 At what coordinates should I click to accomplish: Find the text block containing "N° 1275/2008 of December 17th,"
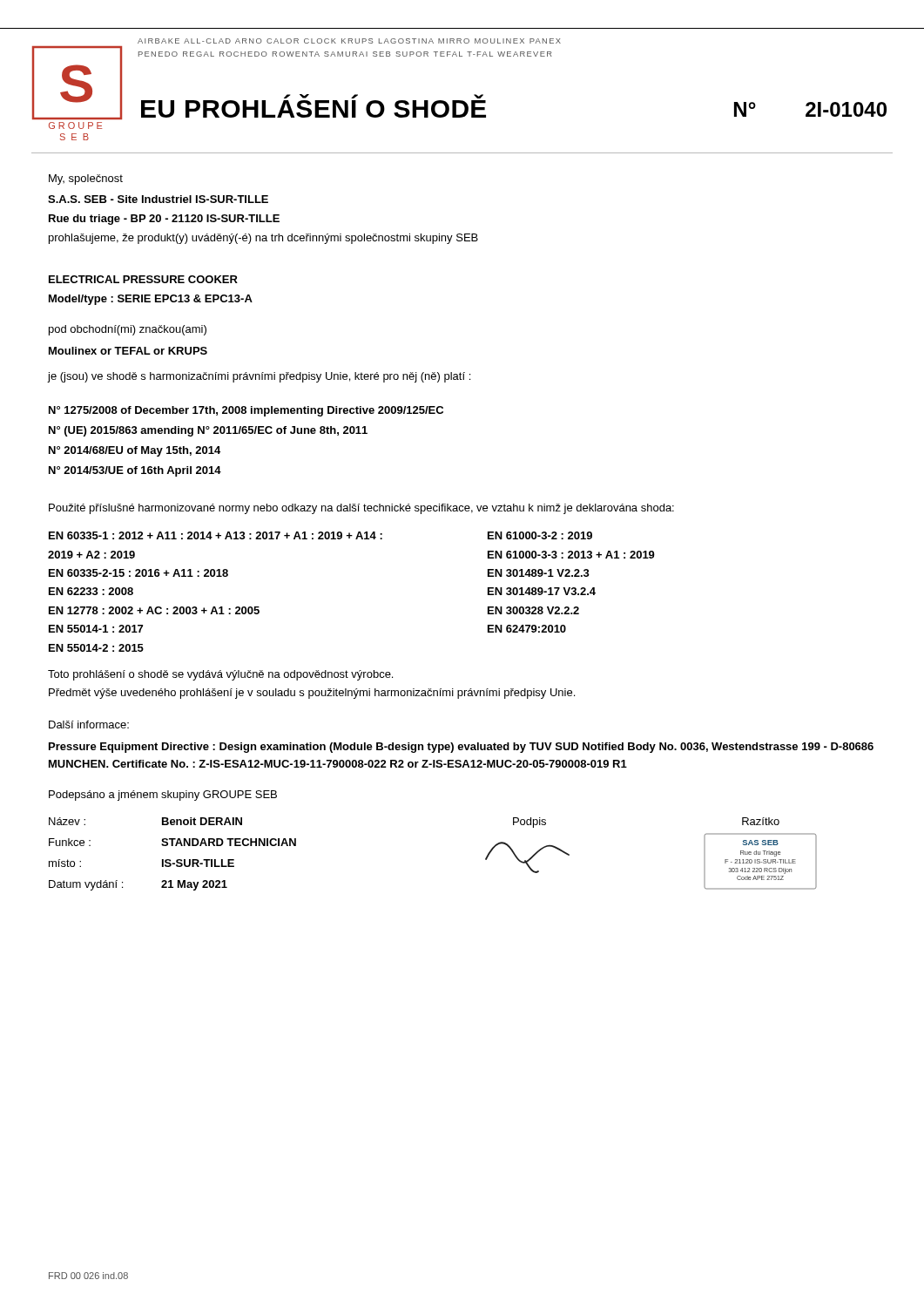coord(246,440)
